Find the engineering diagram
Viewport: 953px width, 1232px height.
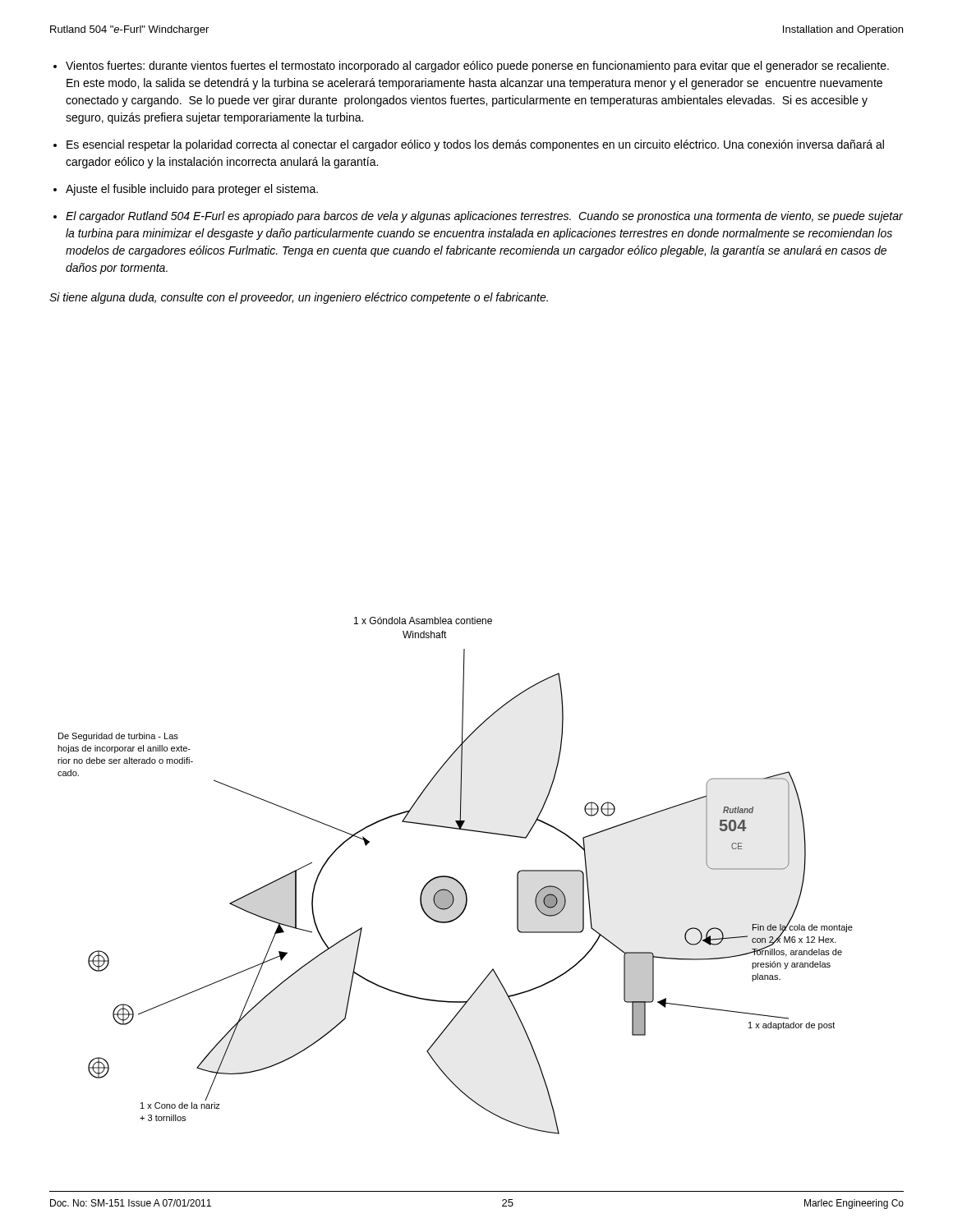coord(476,862)
